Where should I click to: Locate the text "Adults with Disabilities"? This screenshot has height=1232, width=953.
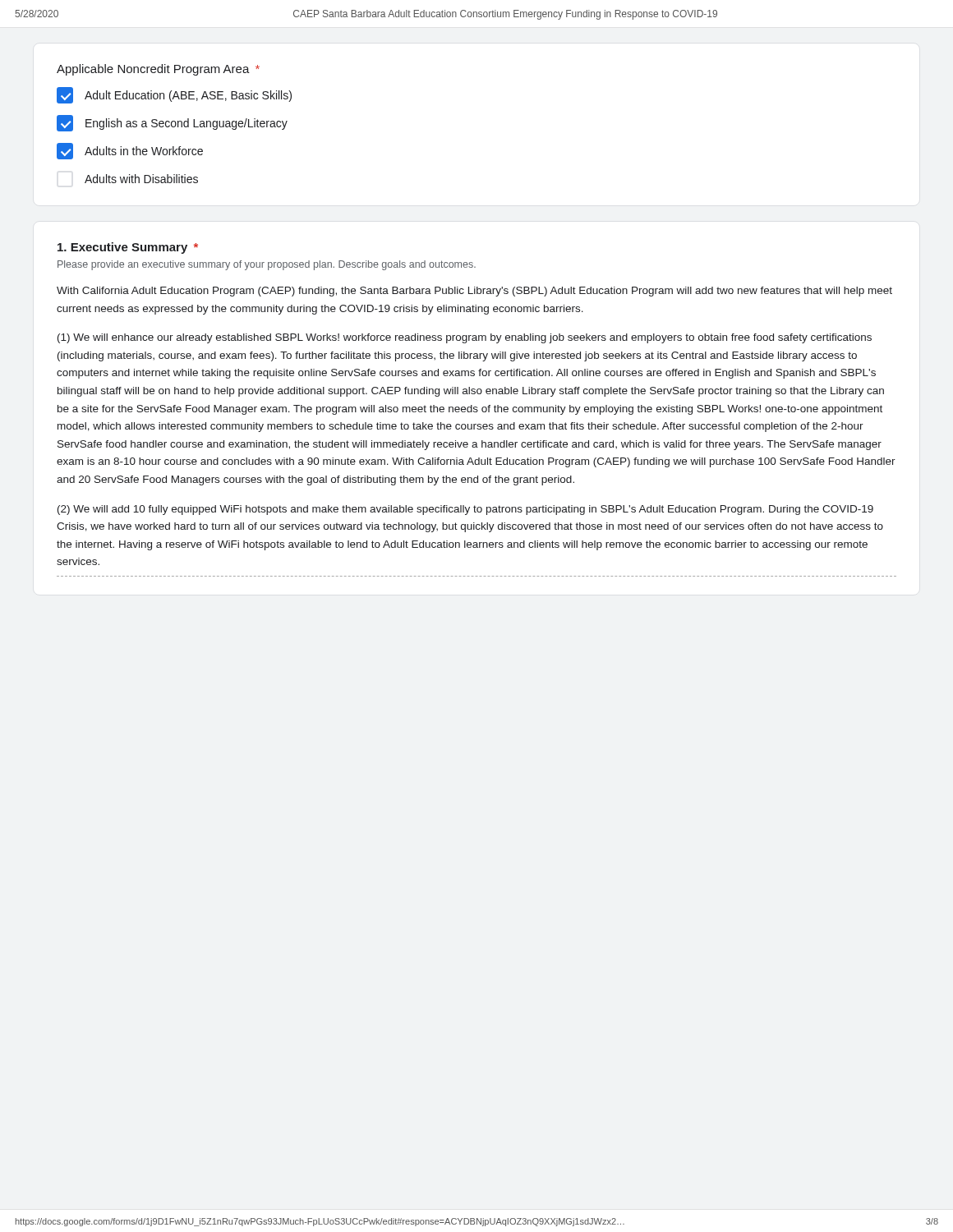[x=128, y=179]
